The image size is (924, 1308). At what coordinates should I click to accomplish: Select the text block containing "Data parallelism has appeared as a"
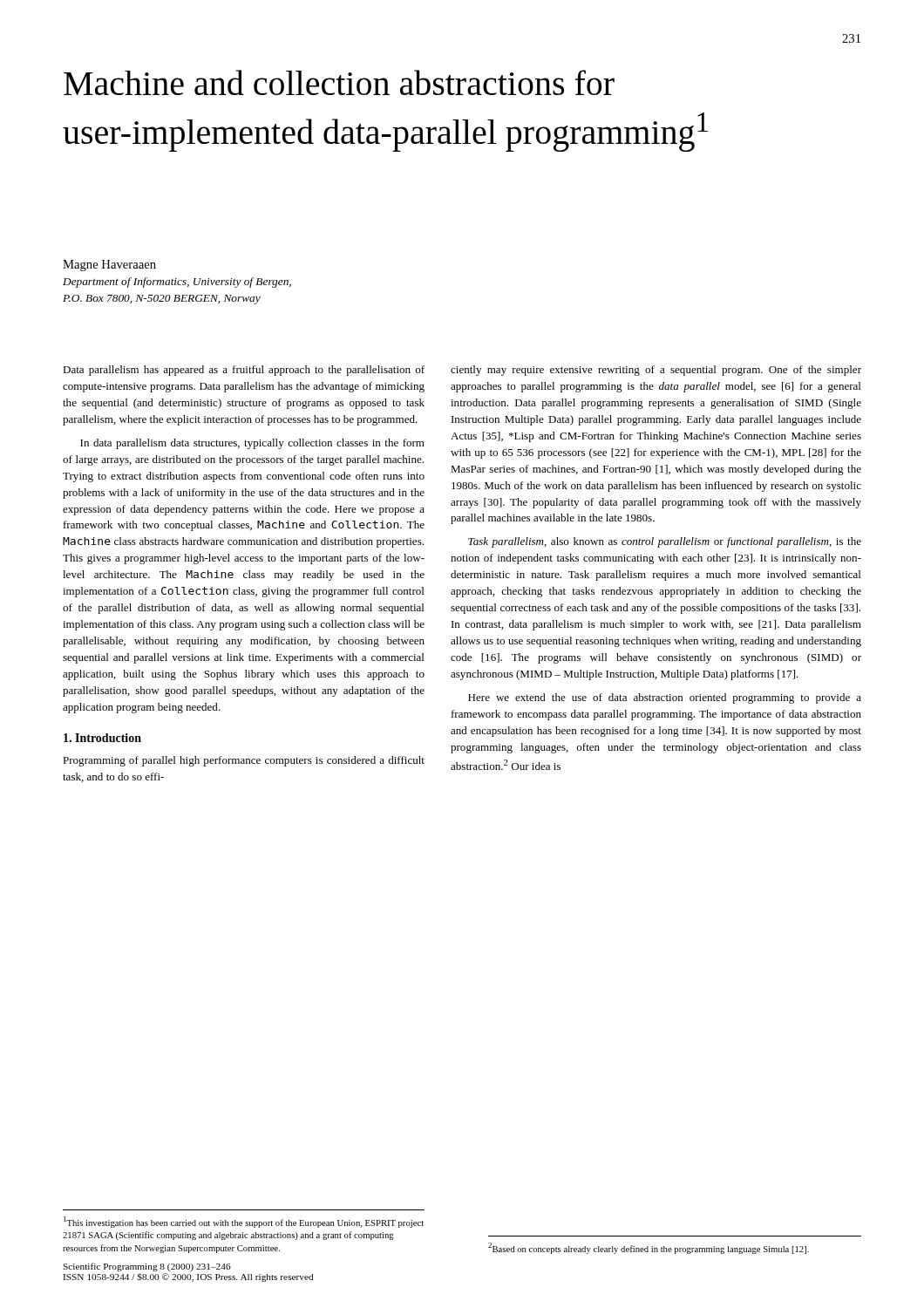(x=244, y=539)
